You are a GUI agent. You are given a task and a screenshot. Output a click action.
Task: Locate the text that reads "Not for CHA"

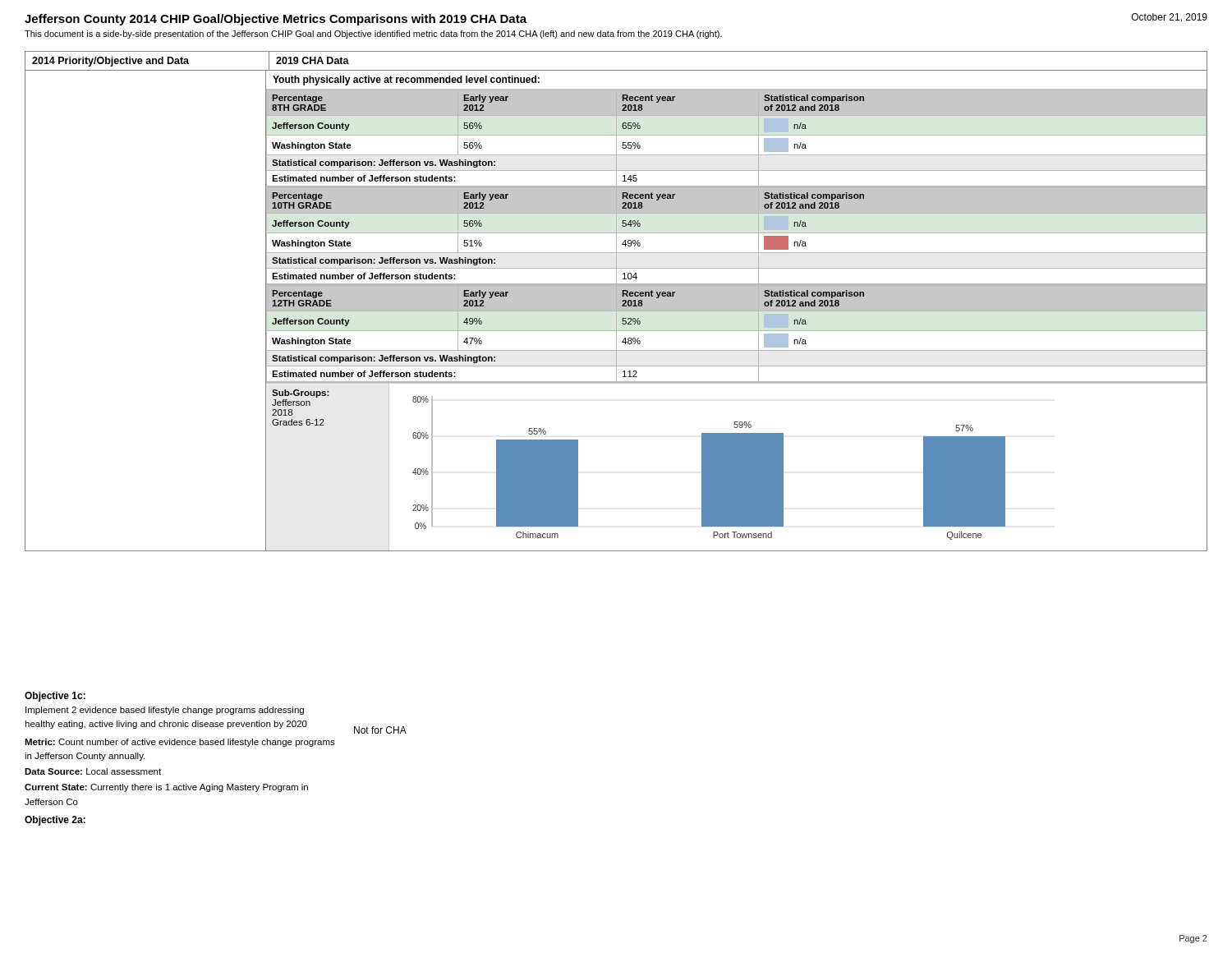point(380,730)
